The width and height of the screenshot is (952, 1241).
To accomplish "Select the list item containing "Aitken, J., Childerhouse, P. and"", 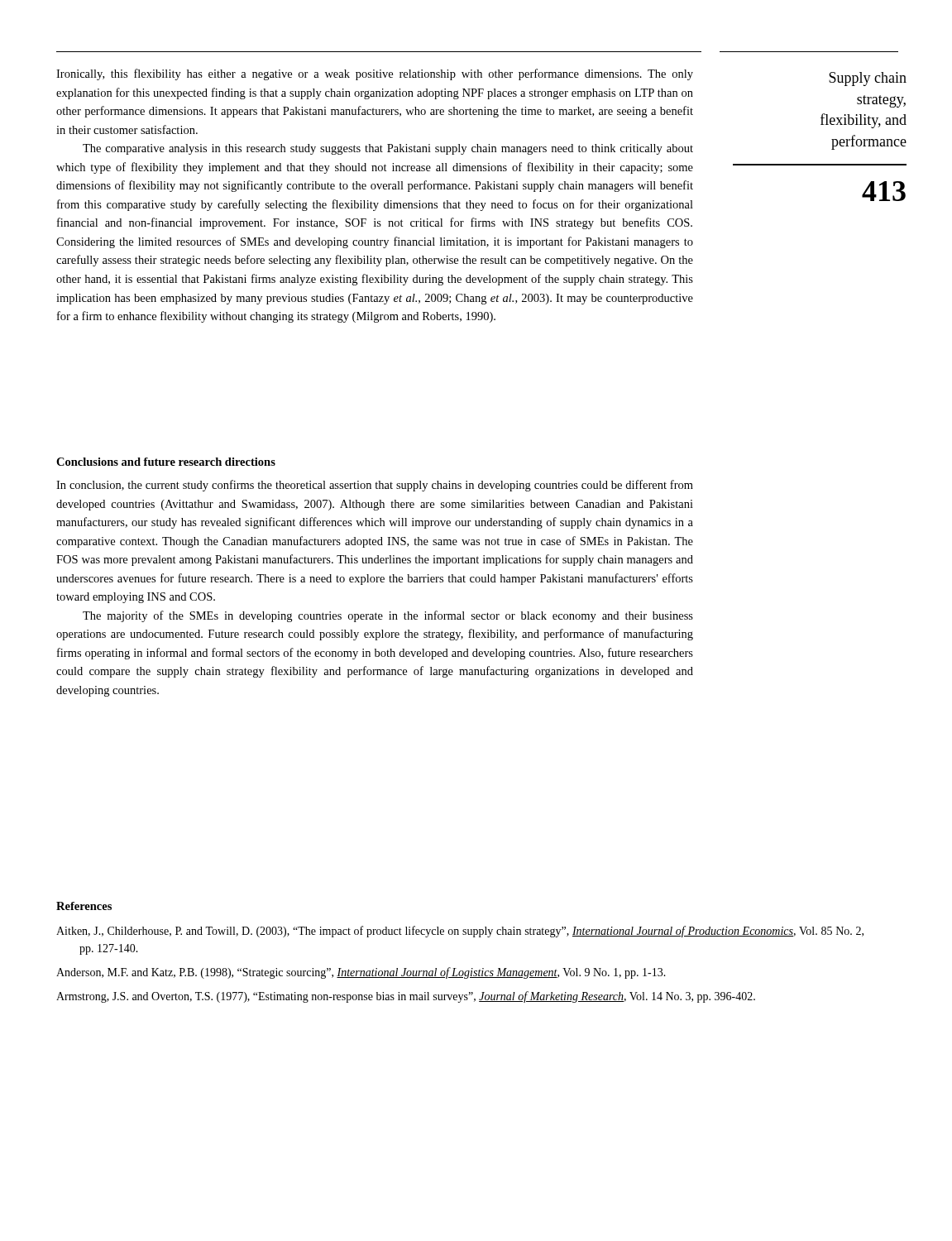I will pos(460,940).
